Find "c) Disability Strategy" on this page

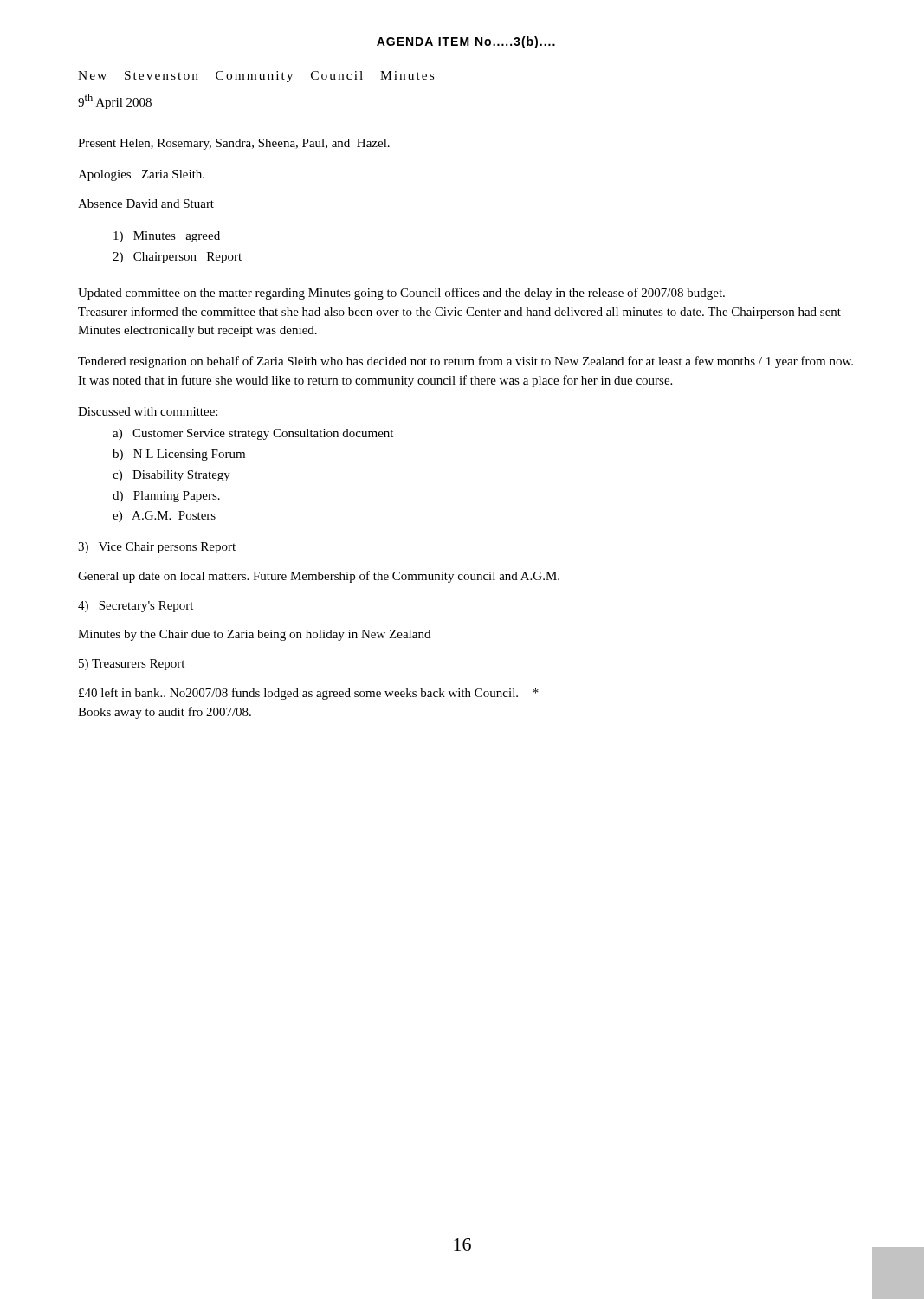point(171,474)
